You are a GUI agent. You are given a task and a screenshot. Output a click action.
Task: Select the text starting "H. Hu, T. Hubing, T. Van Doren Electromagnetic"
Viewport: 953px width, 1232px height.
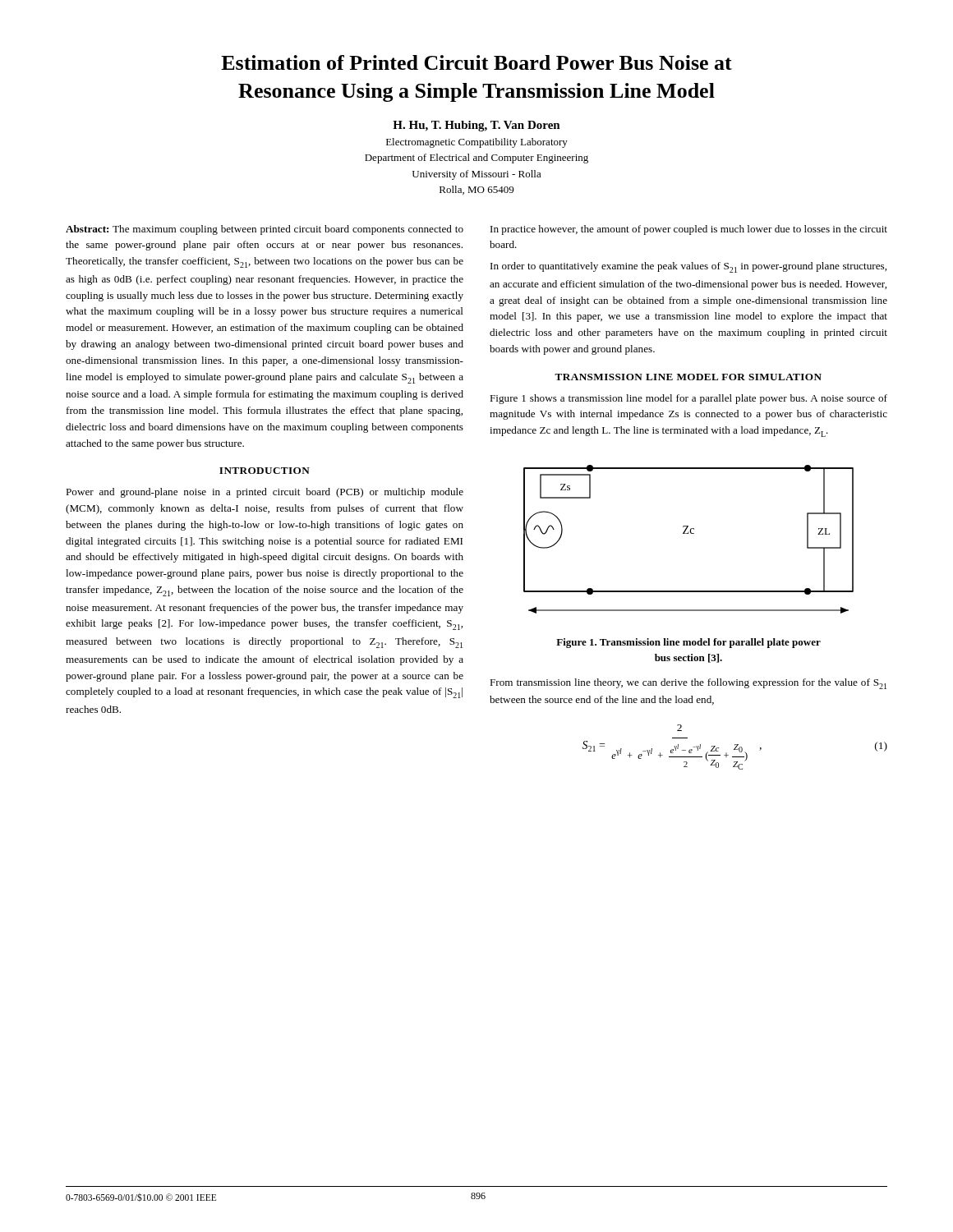click(476, 158)
